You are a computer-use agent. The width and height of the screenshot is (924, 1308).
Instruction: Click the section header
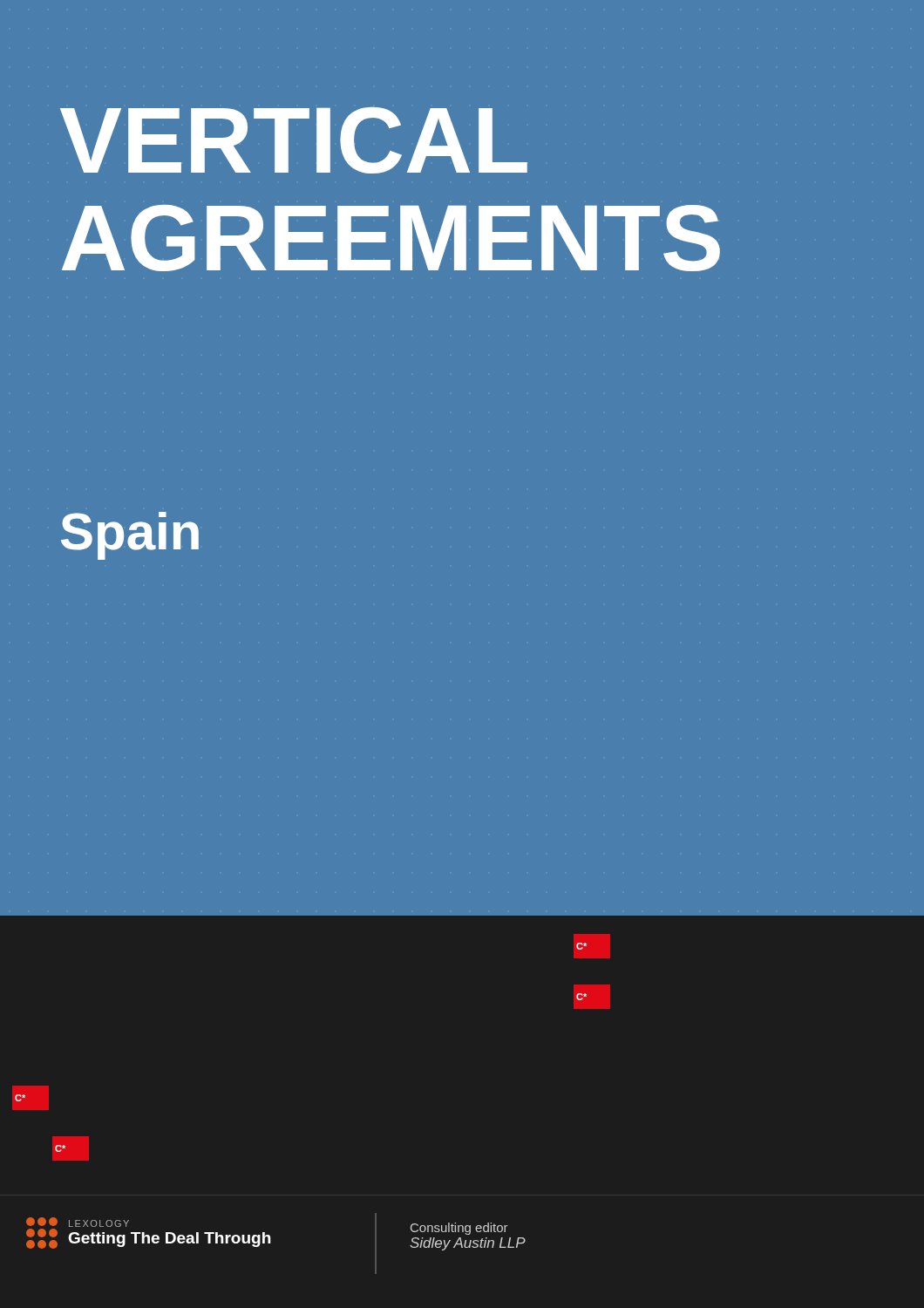[131, 531]
